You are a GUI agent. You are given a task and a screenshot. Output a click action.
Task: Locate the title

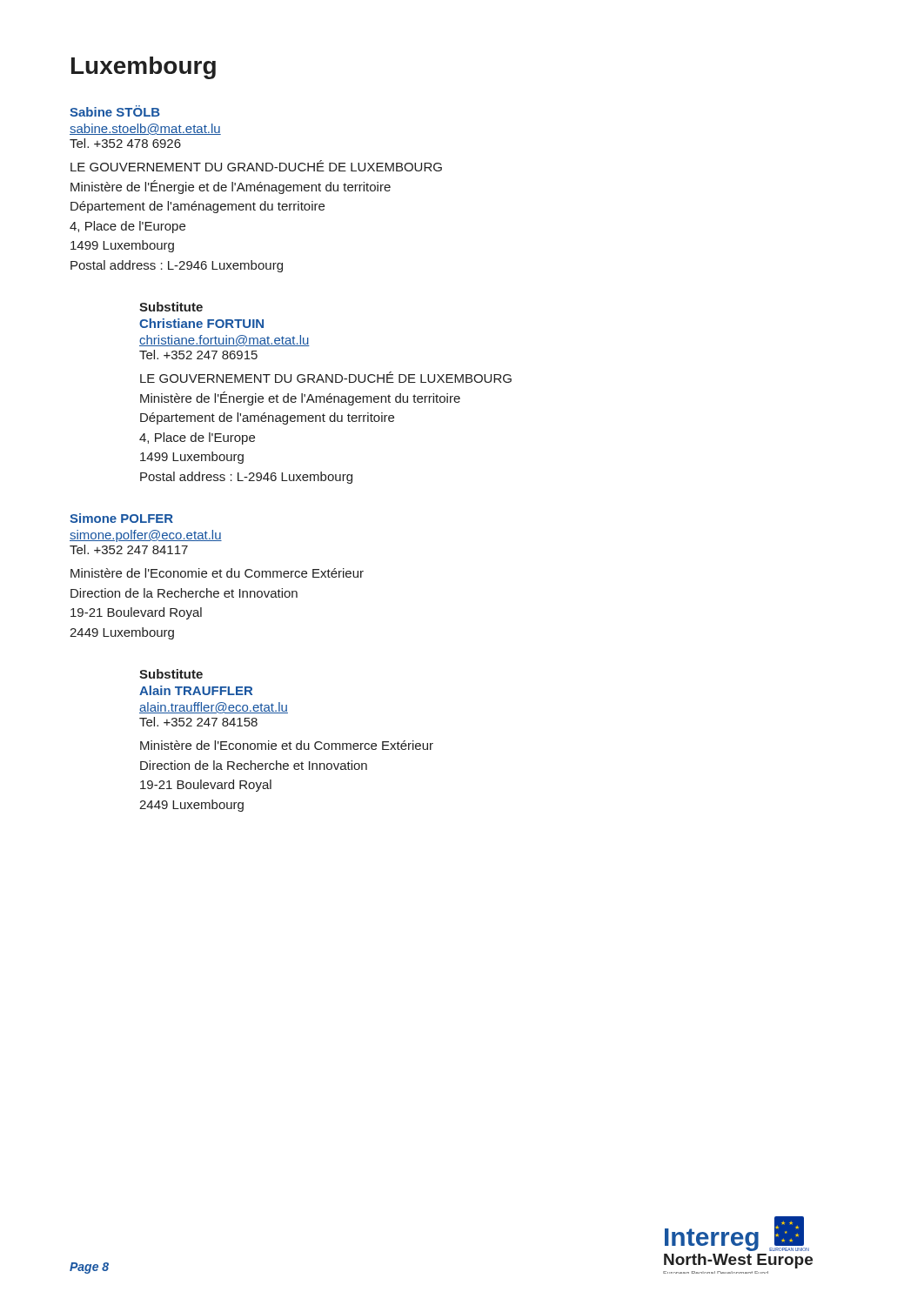click(x=462, y=66)
